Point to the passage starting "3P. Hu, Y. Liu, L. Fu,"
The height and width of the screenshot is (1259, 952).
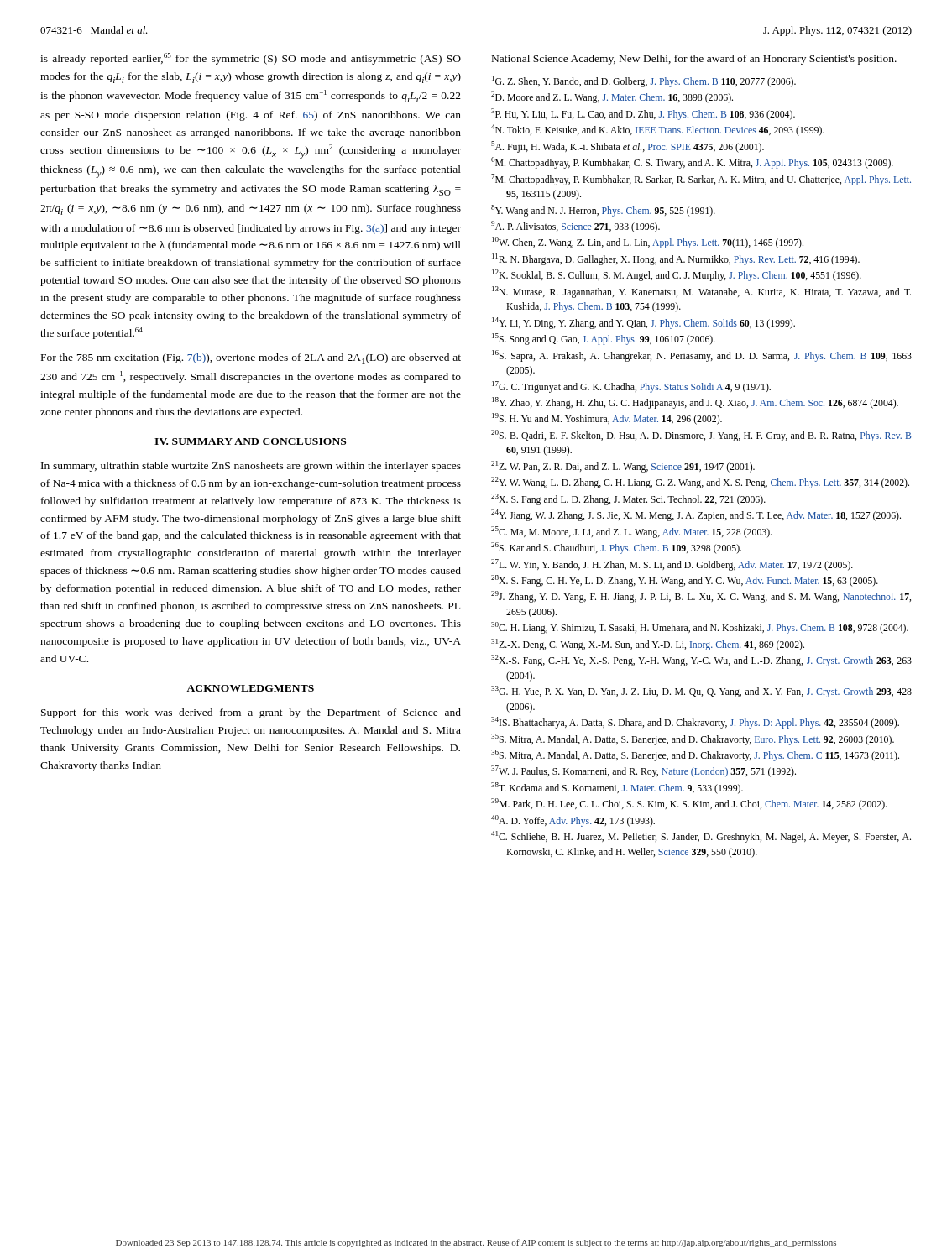point(643,114)
